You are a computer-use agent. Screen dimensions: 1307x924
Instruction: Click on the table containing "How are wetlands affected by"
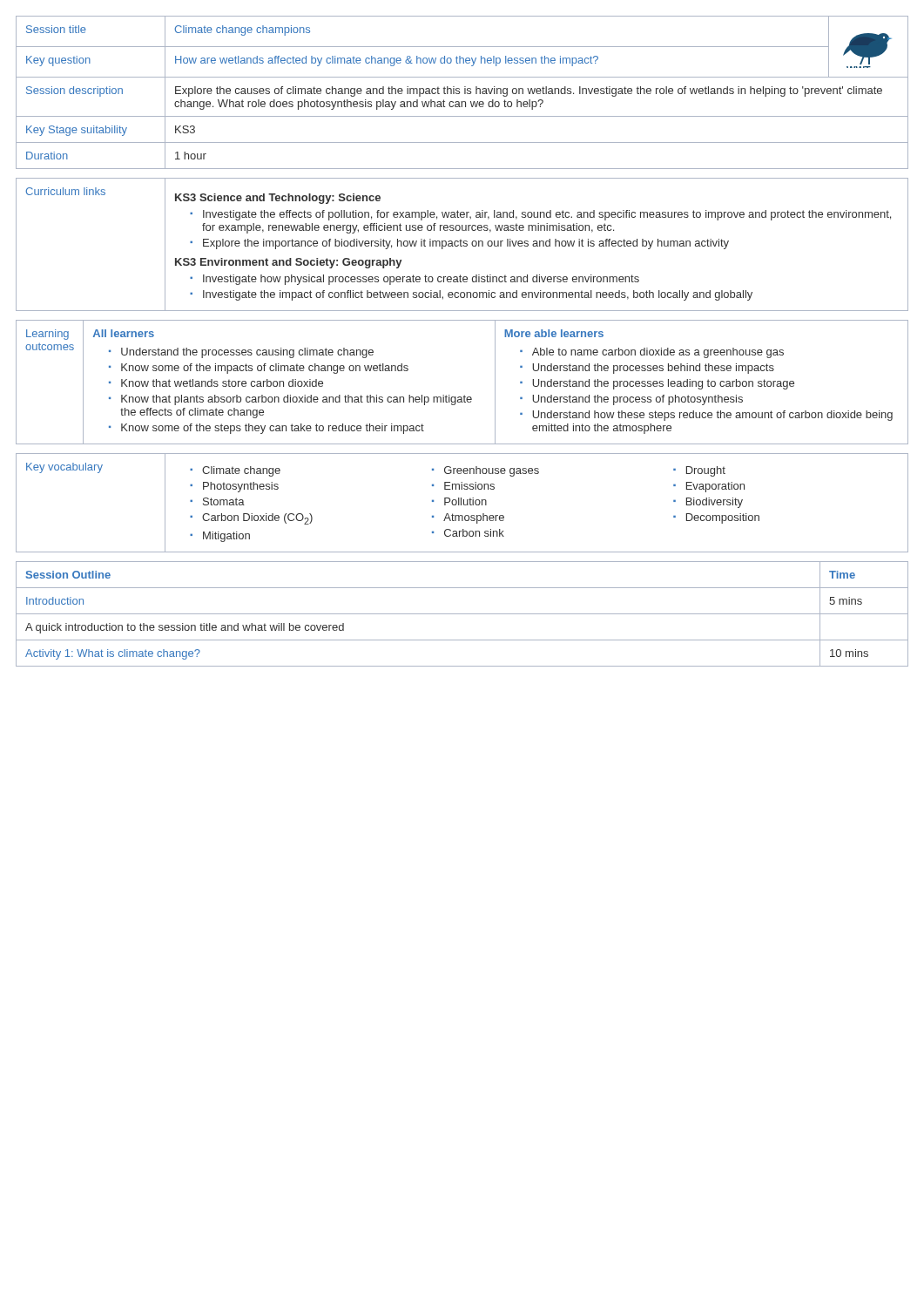462,92
